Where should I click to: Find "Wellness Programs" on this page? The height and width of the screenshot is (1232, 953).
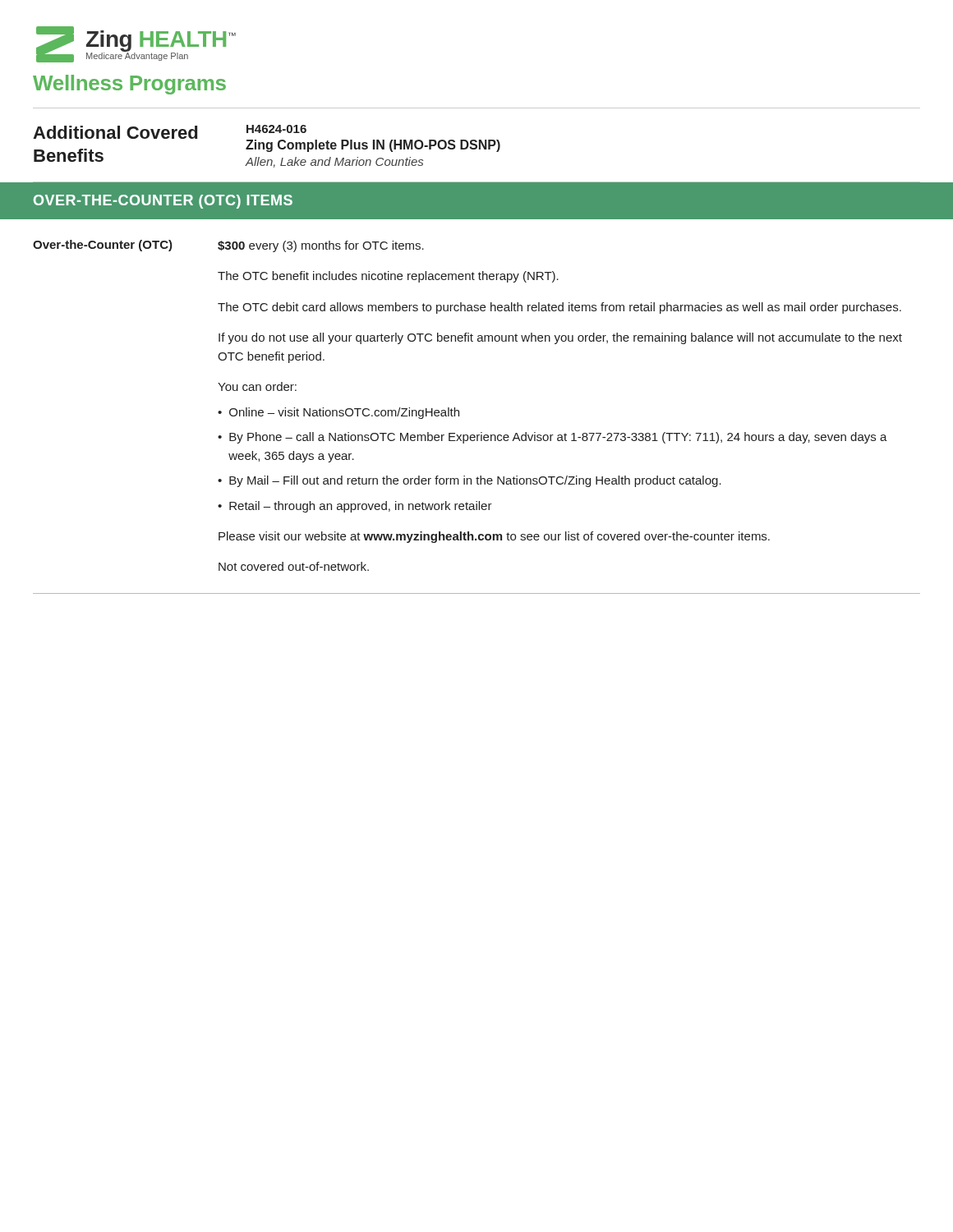(130, 83)
